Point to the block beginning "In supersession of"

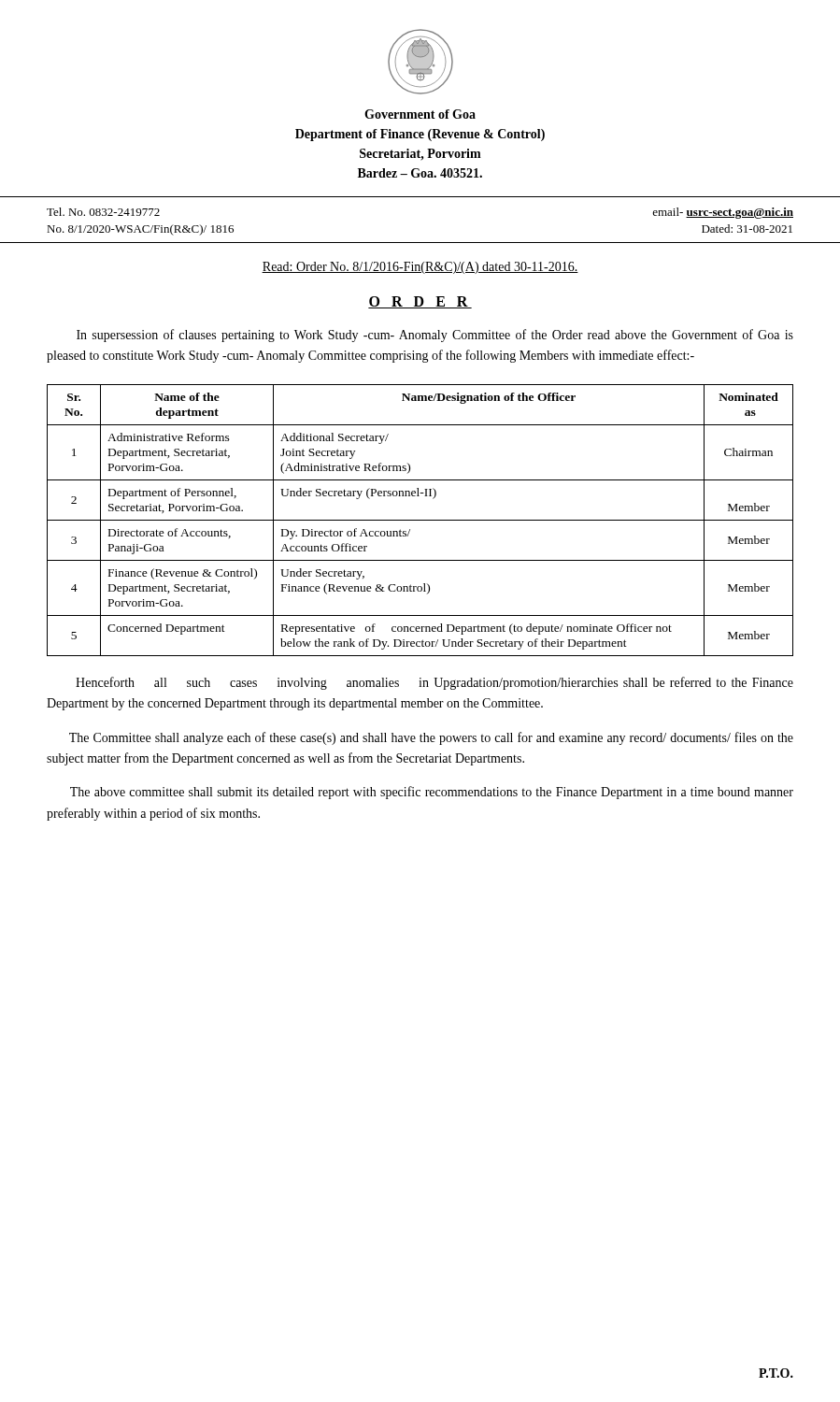pos(420,346)
